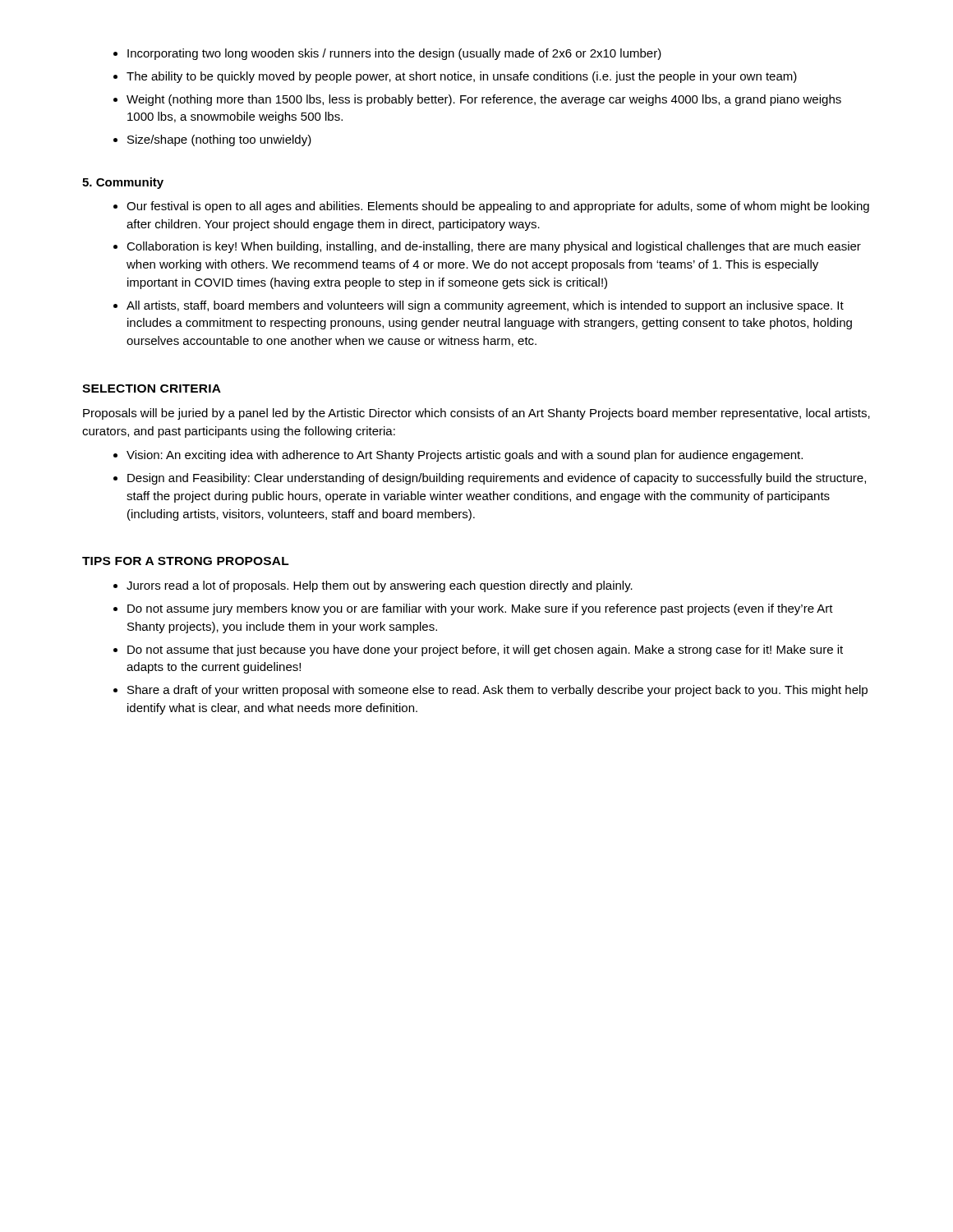
Task: Locate the list item with the text "Size/shape (nothing too unwieldy)"
Action: (x=219, y=139)
